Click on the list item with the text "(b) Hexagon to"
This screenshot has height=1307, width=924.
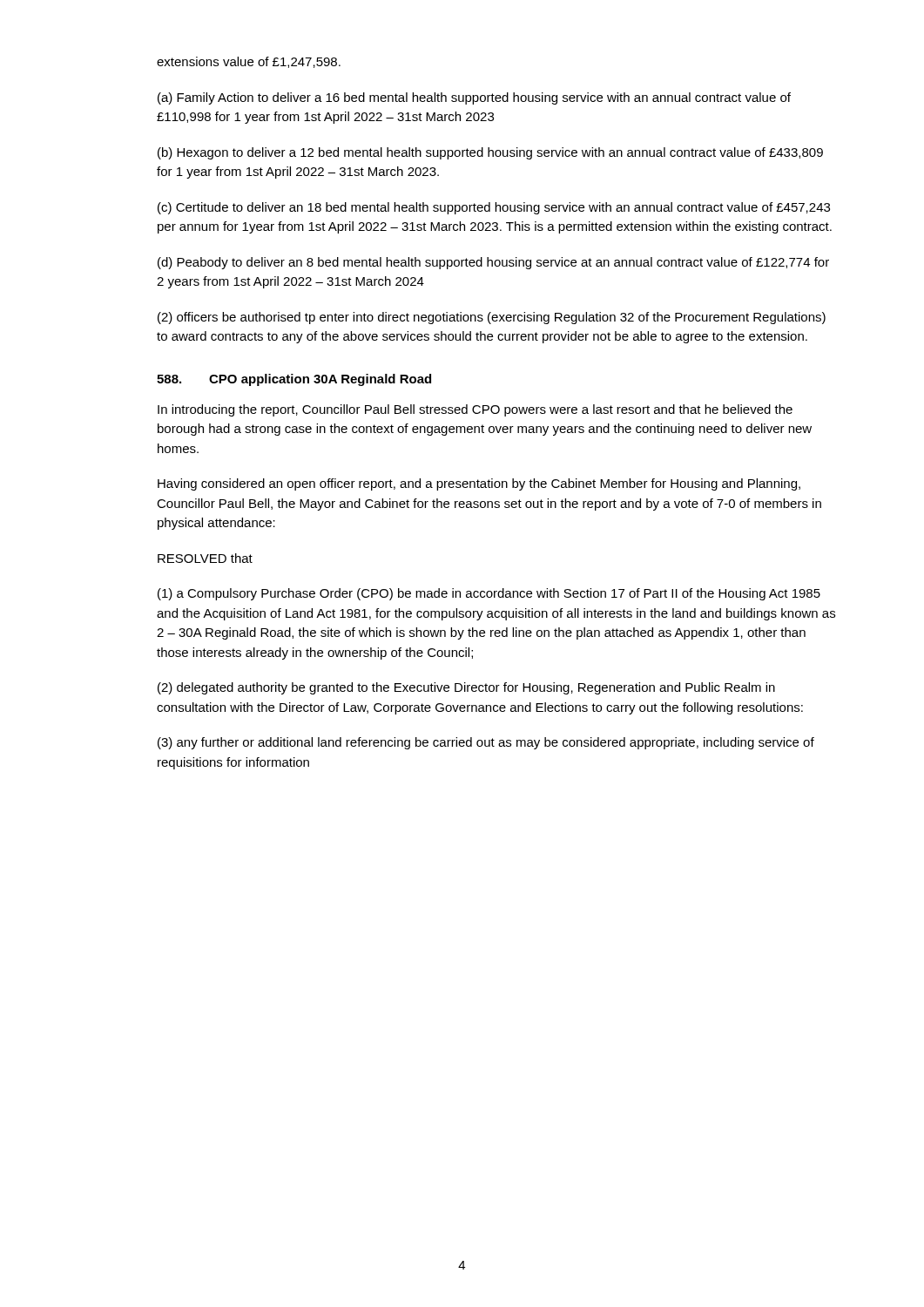(497, 162)
